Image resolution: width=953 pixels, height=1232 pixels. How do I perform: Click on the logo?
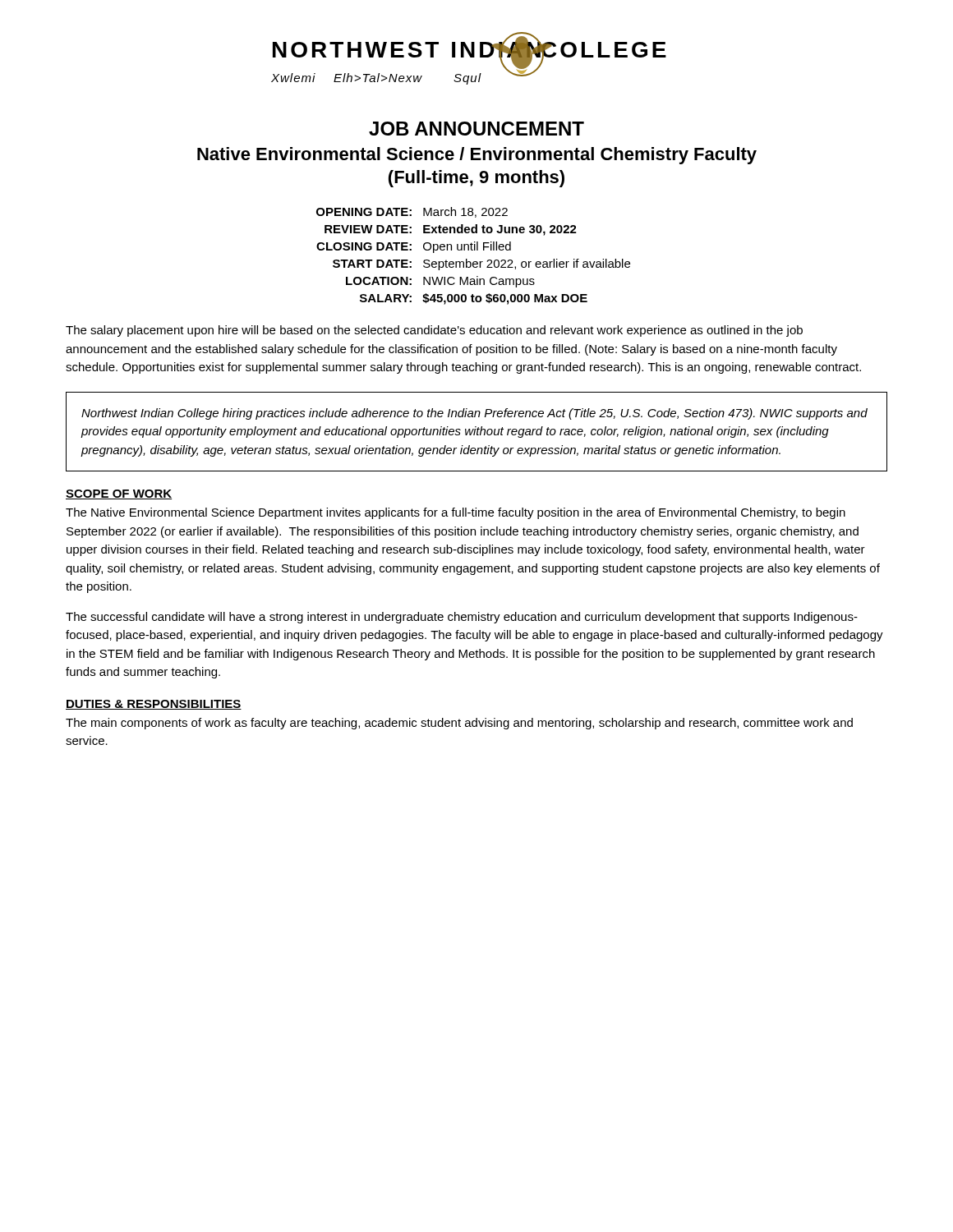click(x=476, y=50)
